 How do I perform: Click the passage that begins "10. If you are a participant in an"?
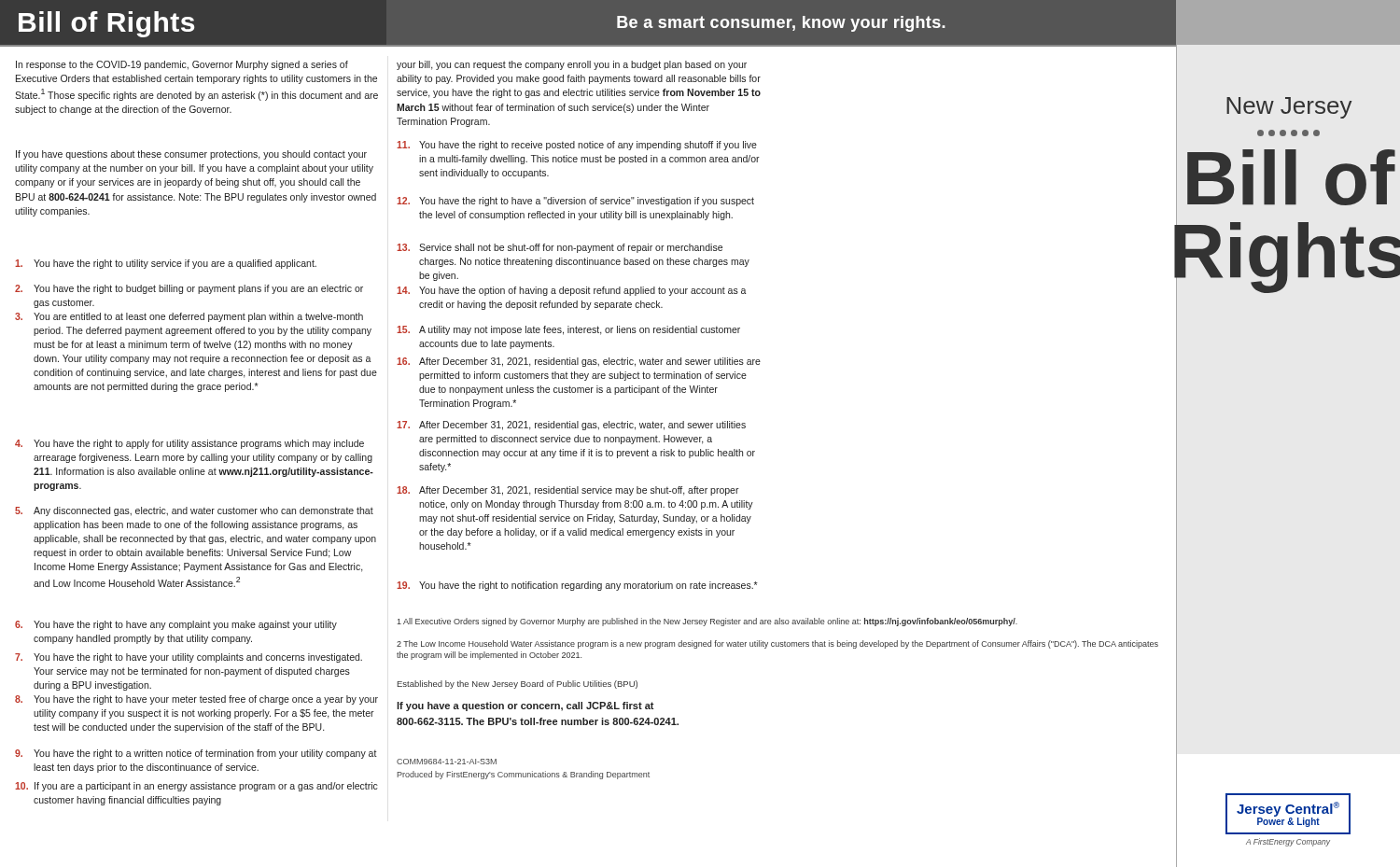(x=197, y=793)
